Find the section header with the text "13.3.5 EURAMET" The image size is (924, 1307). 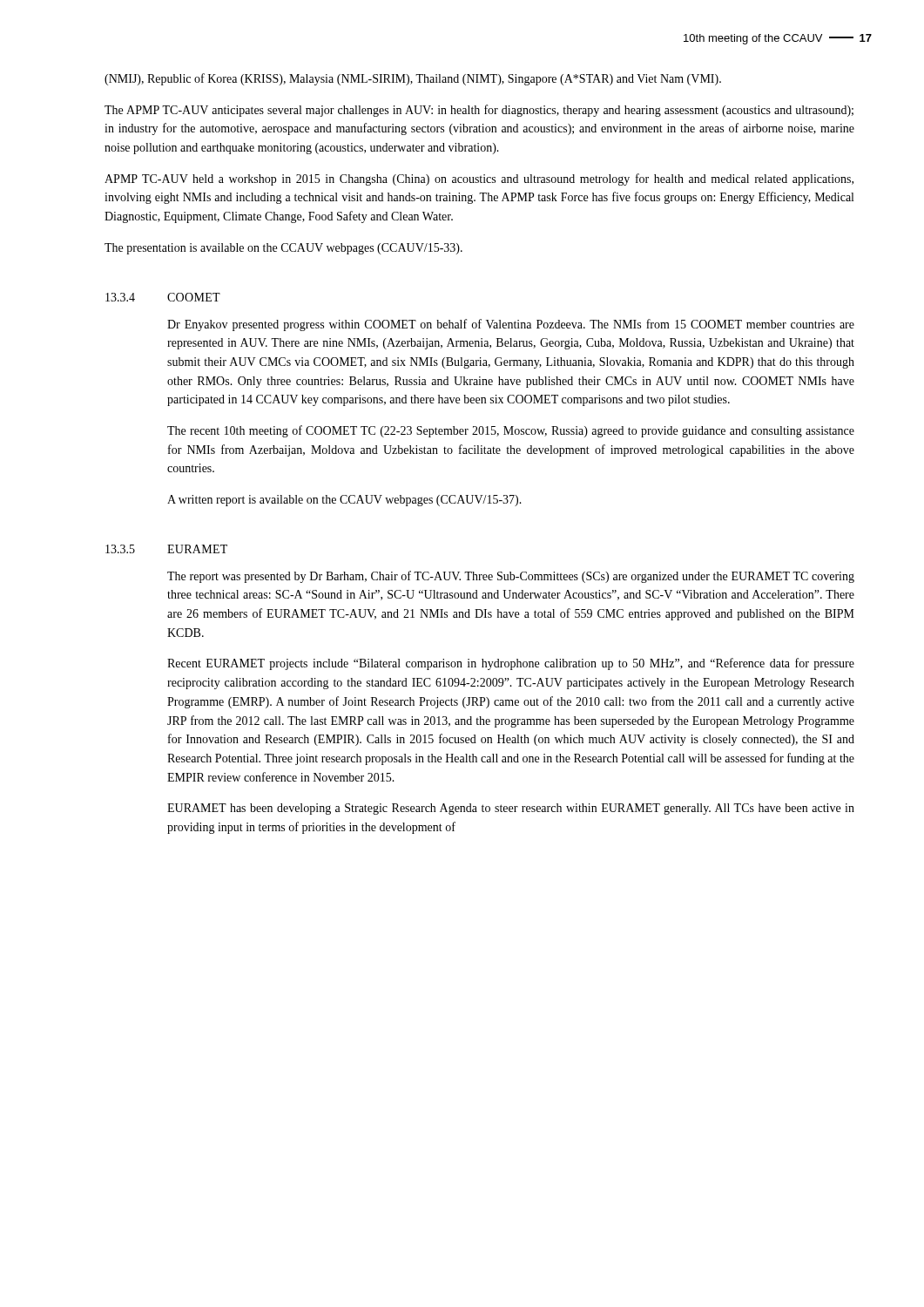166,550
